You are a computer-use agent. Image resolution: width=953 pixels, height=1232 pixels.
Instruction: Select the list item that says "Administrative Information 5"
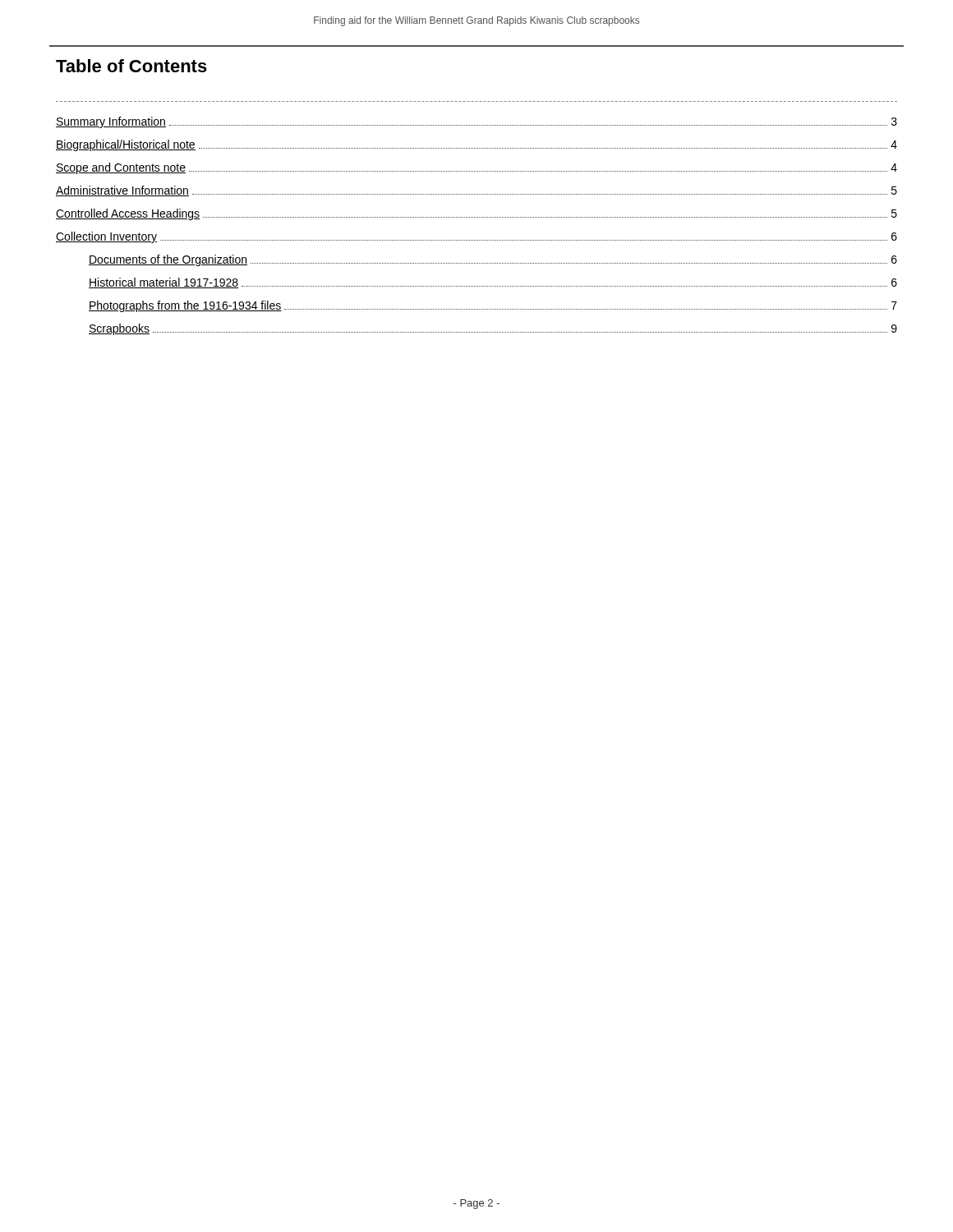476,191
